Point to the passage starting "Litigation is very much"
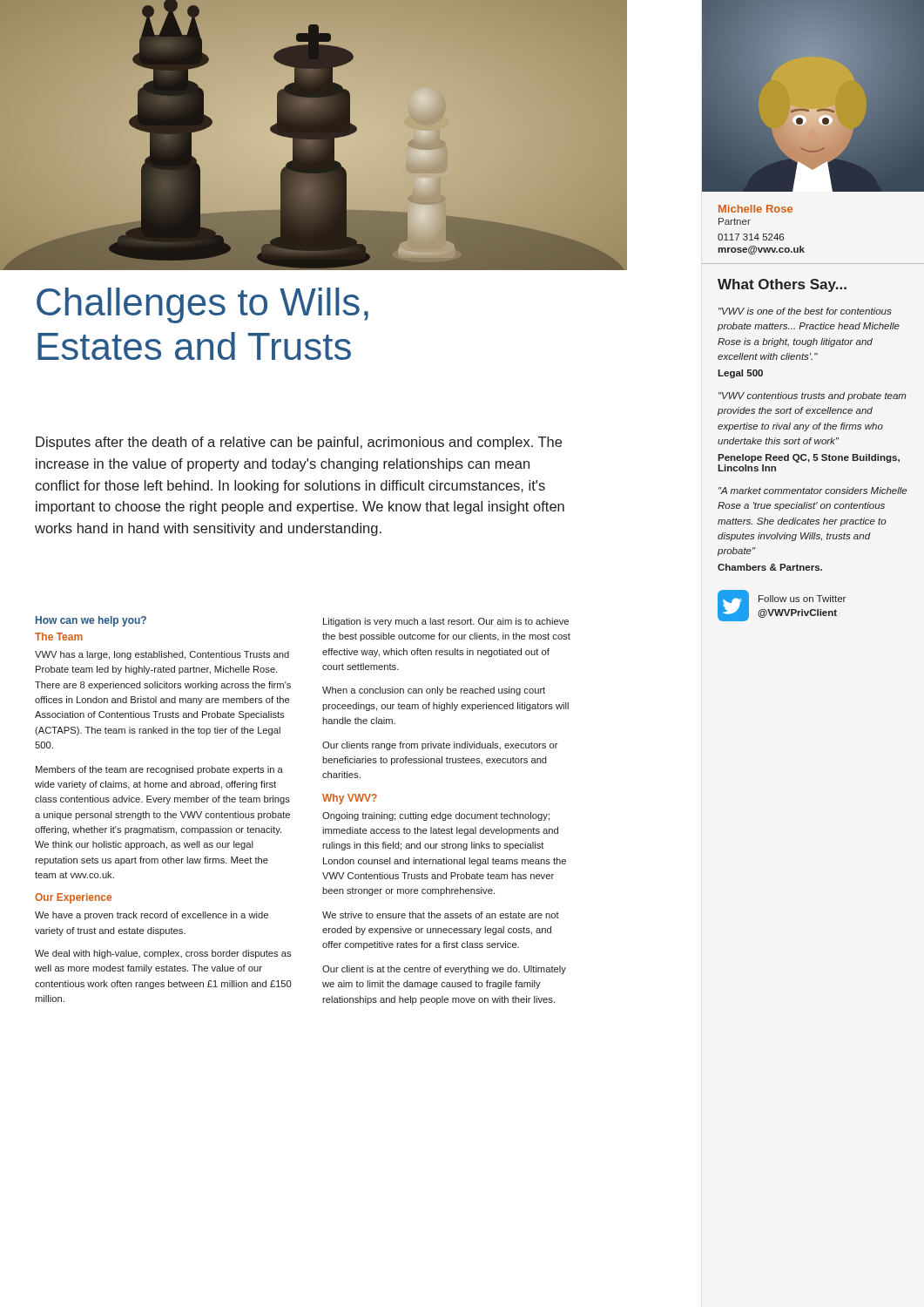The width and height of the screenshot is (924, 1307). click(x=447, y=645)
